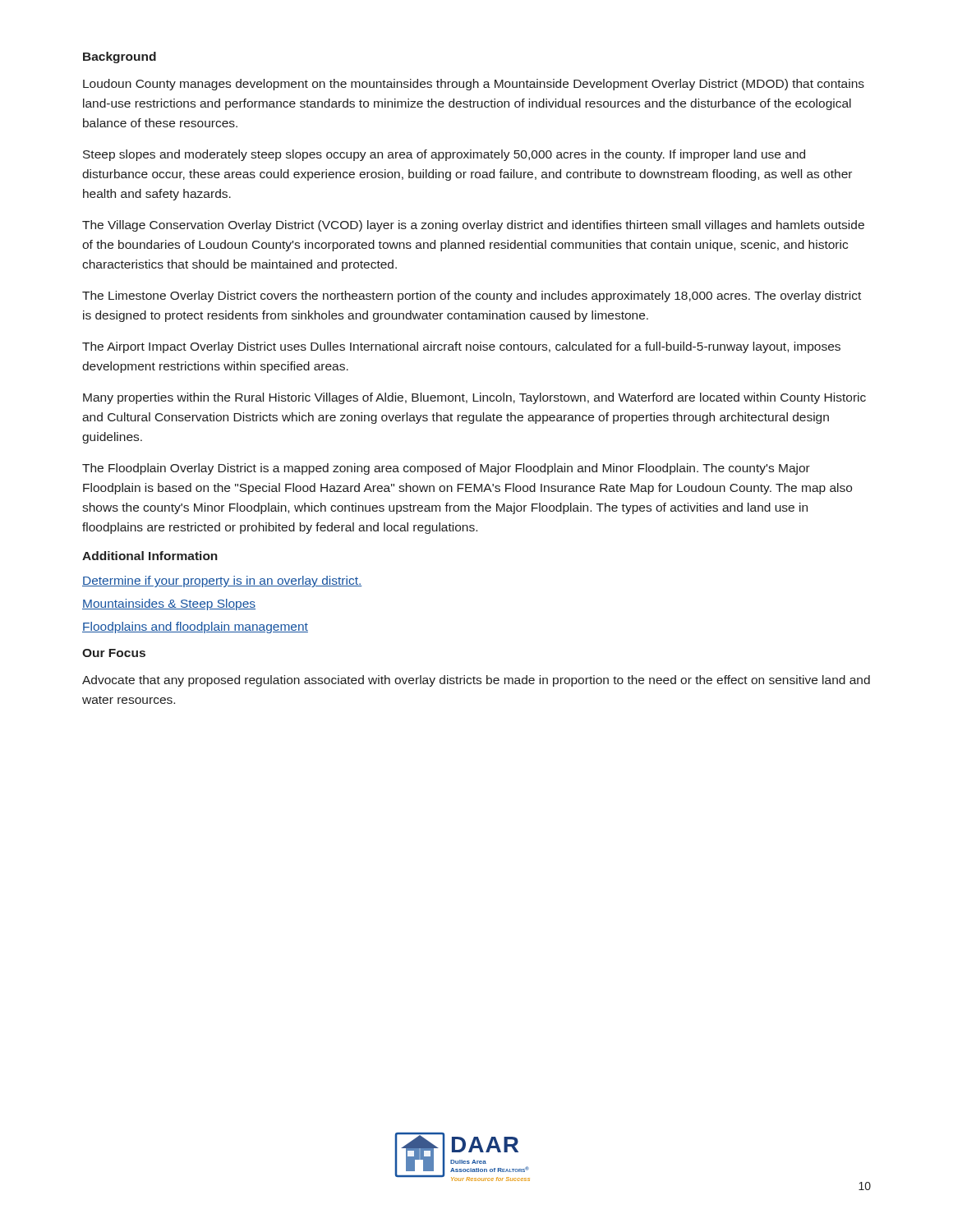Screen dimensions: 1232x953
Task: Click on the text block containing "The Village Conservation Overlay District (VCOD) layer is"
Action: [x=473, y=244]
